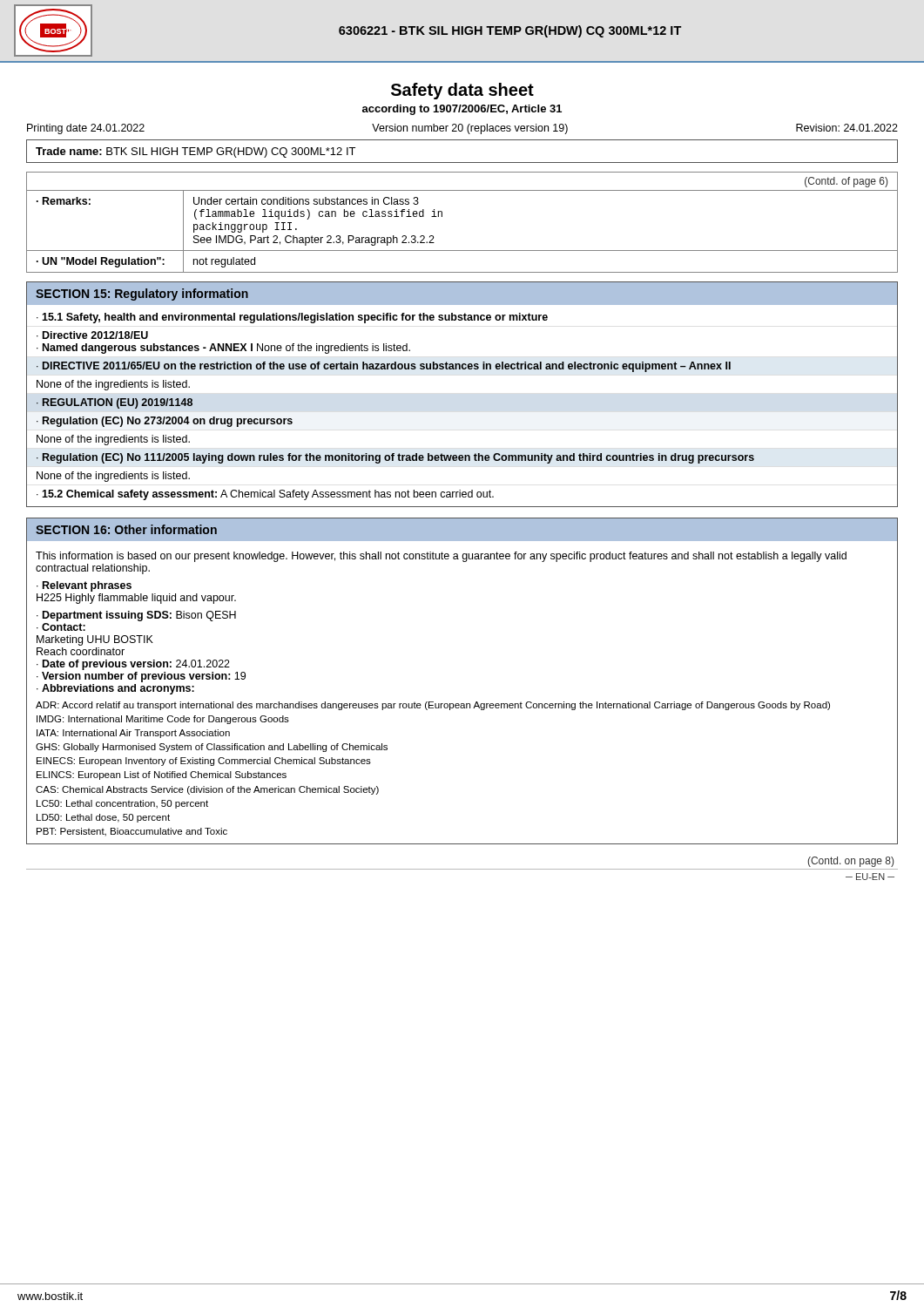Select the region starting "· 15.2 Chemical"
Viewport: 924px width, 1307px height.
(x=265, y=494)
